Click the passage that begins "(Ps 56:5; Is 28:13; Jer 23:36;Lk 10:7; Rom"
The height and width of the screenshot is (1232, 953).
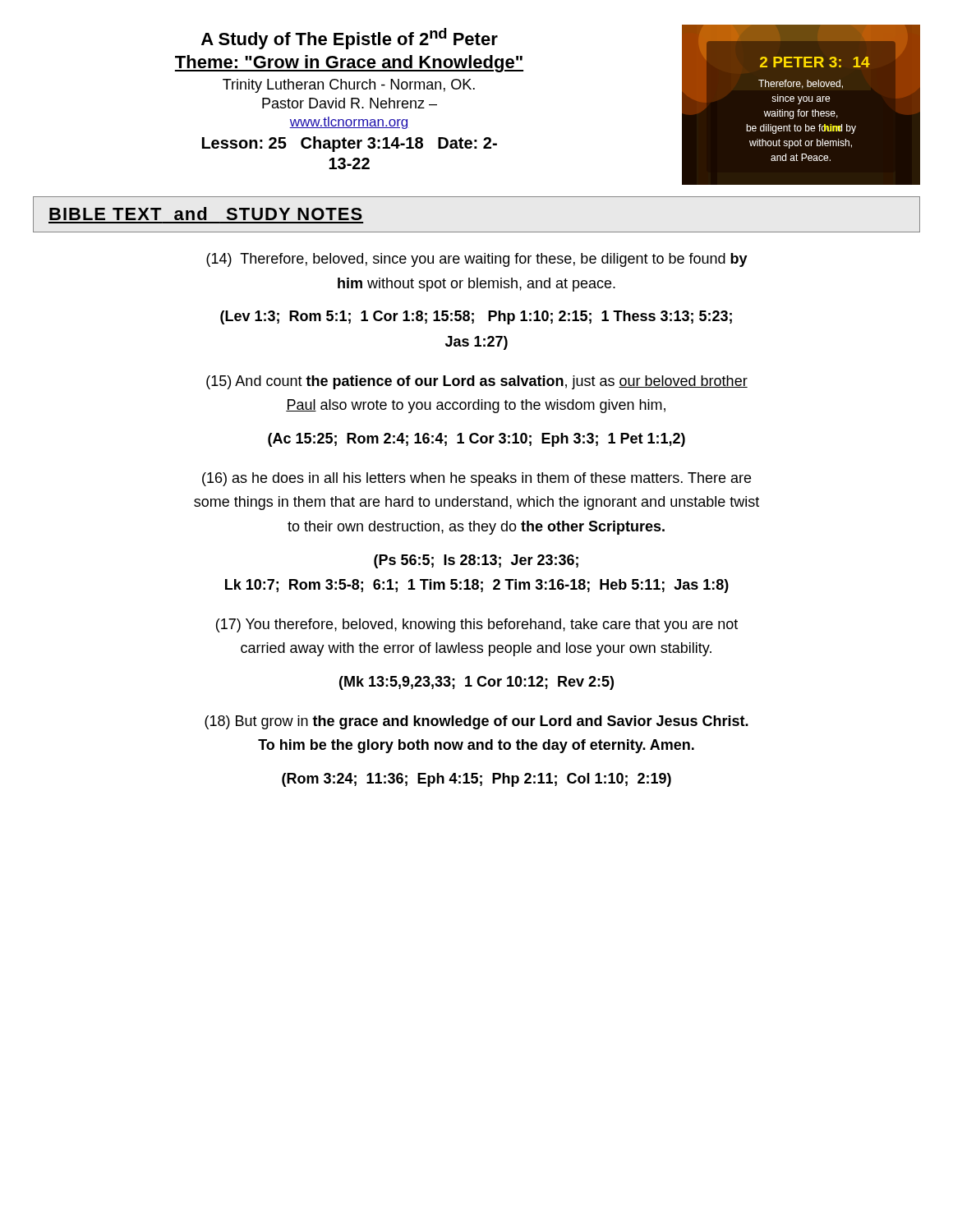(476, 572)
